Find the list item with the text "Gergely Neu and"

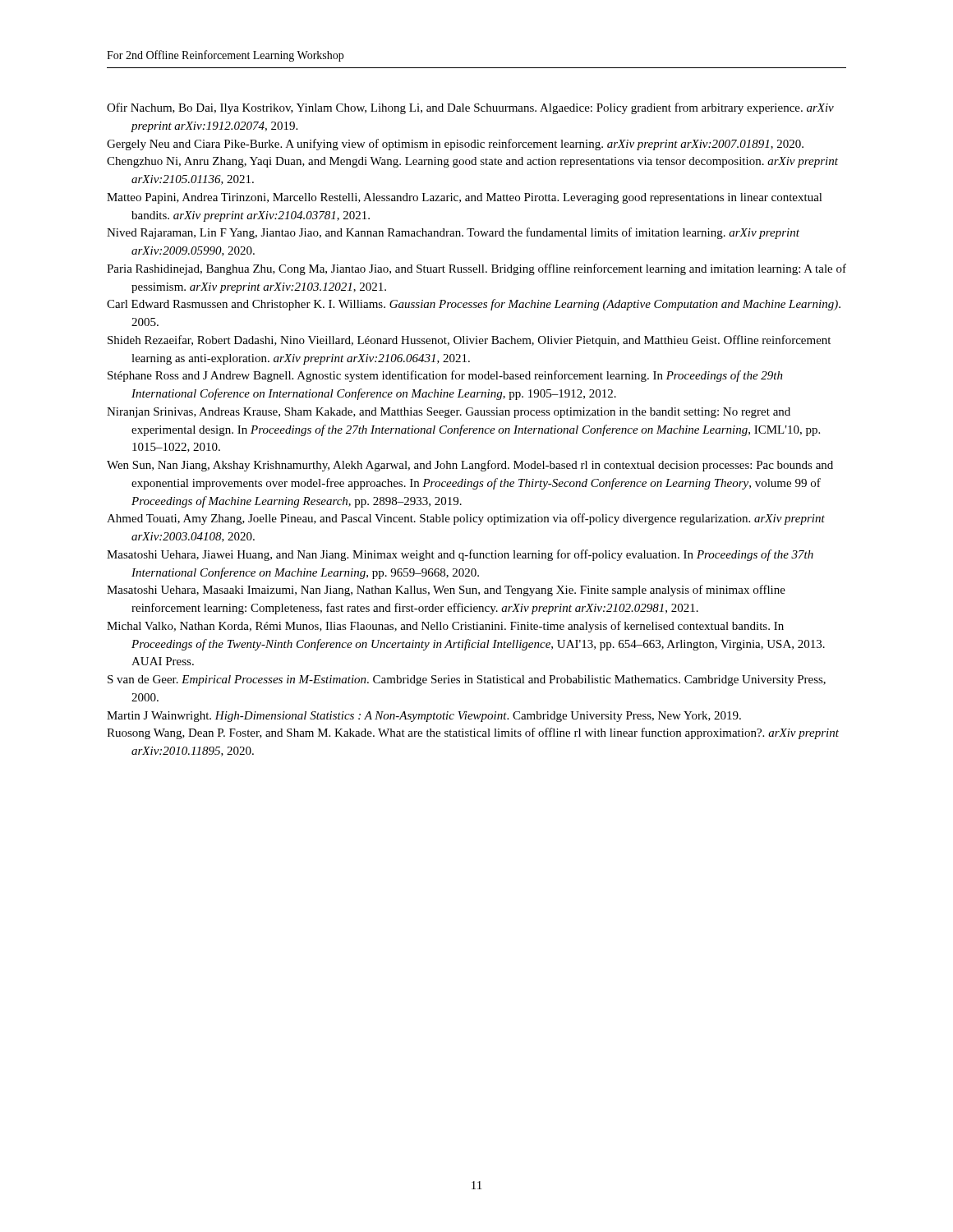(456, 143)
